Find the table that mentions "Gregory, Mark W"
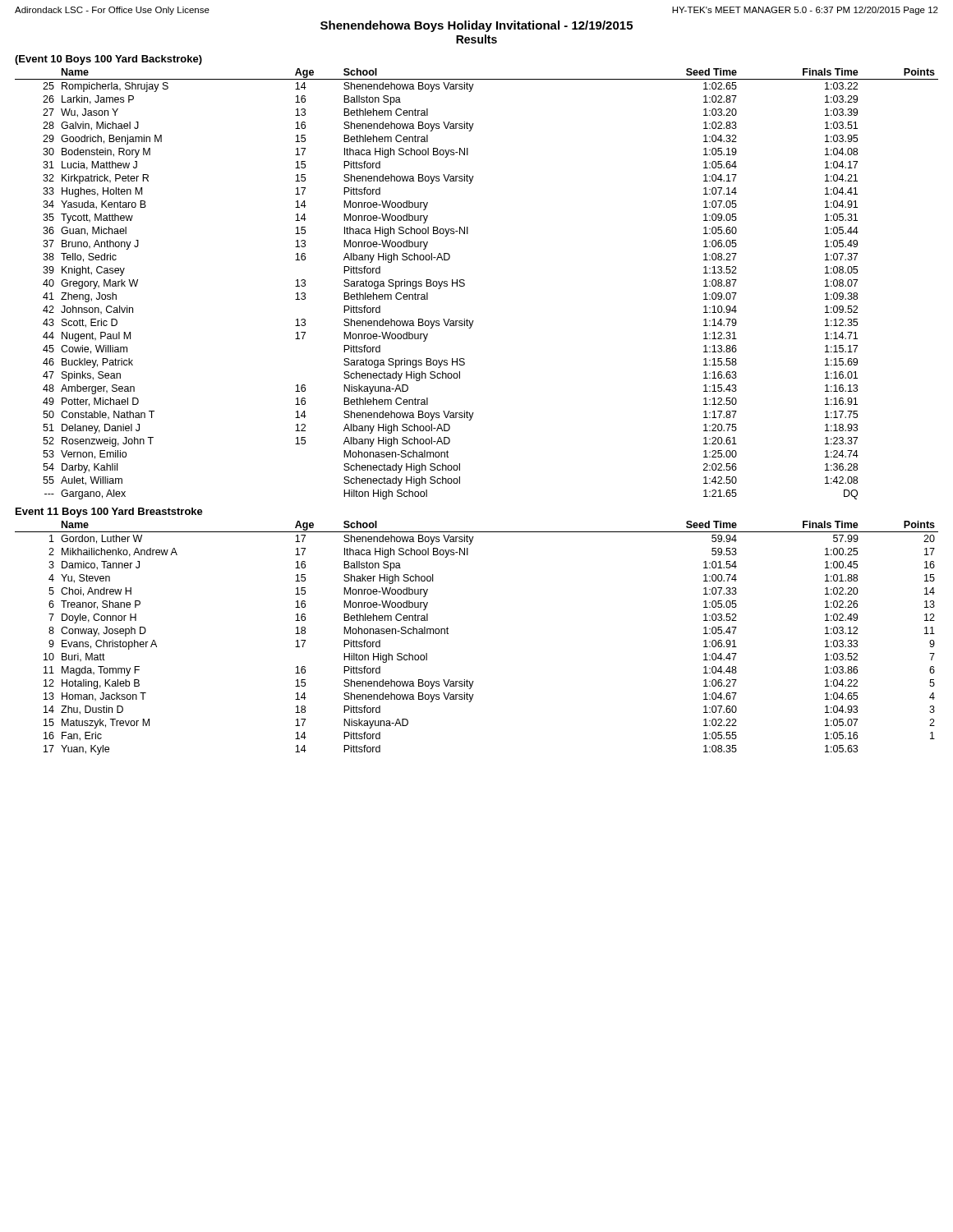Image resolution: width=953 pixels, height=1232 pixels. coord(476,283)
